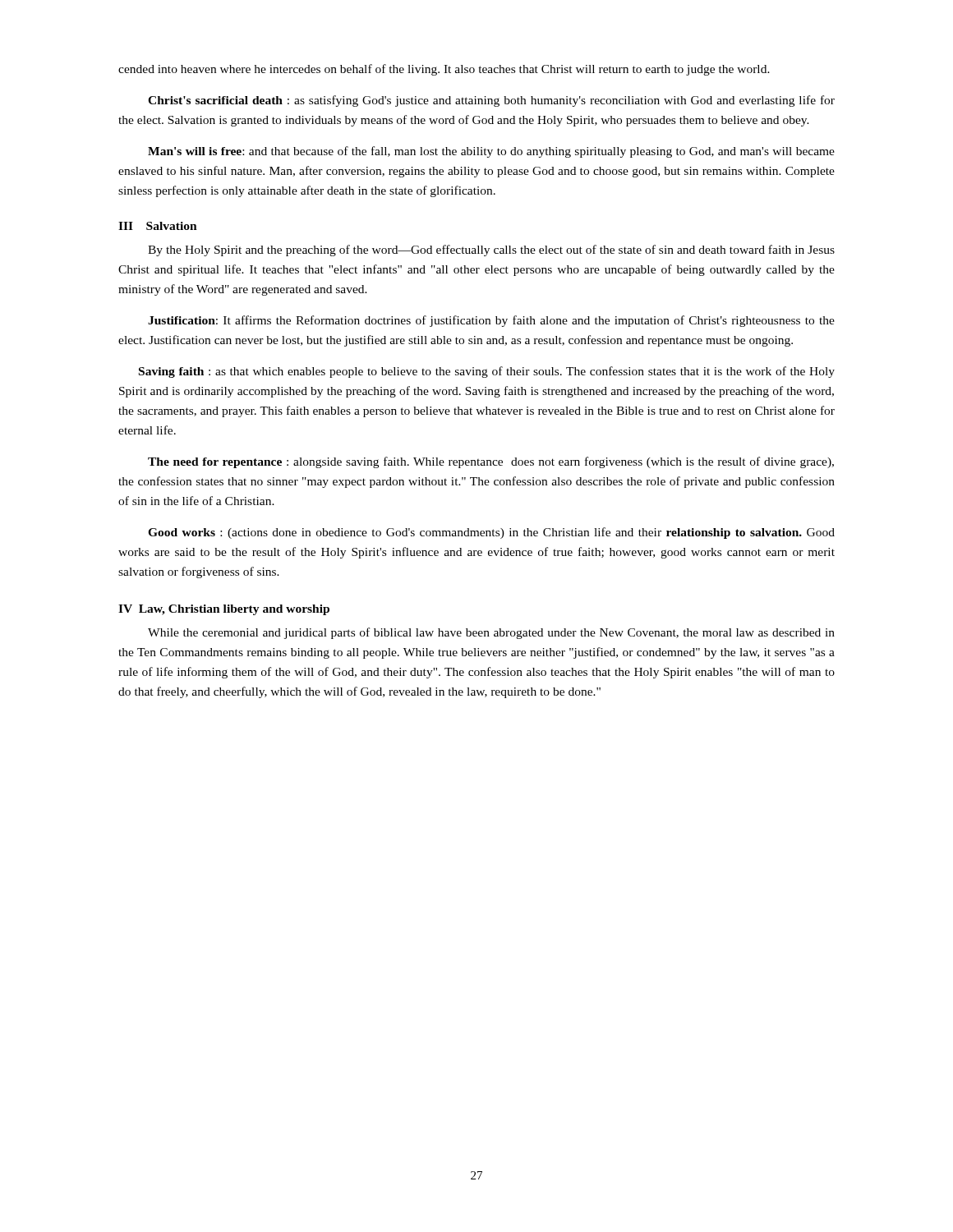Find the section header that says "IV Law, Christian liberty and worship"
Image resolution: width=953 pixels, height=1232 pixels.
coord(224,608)
